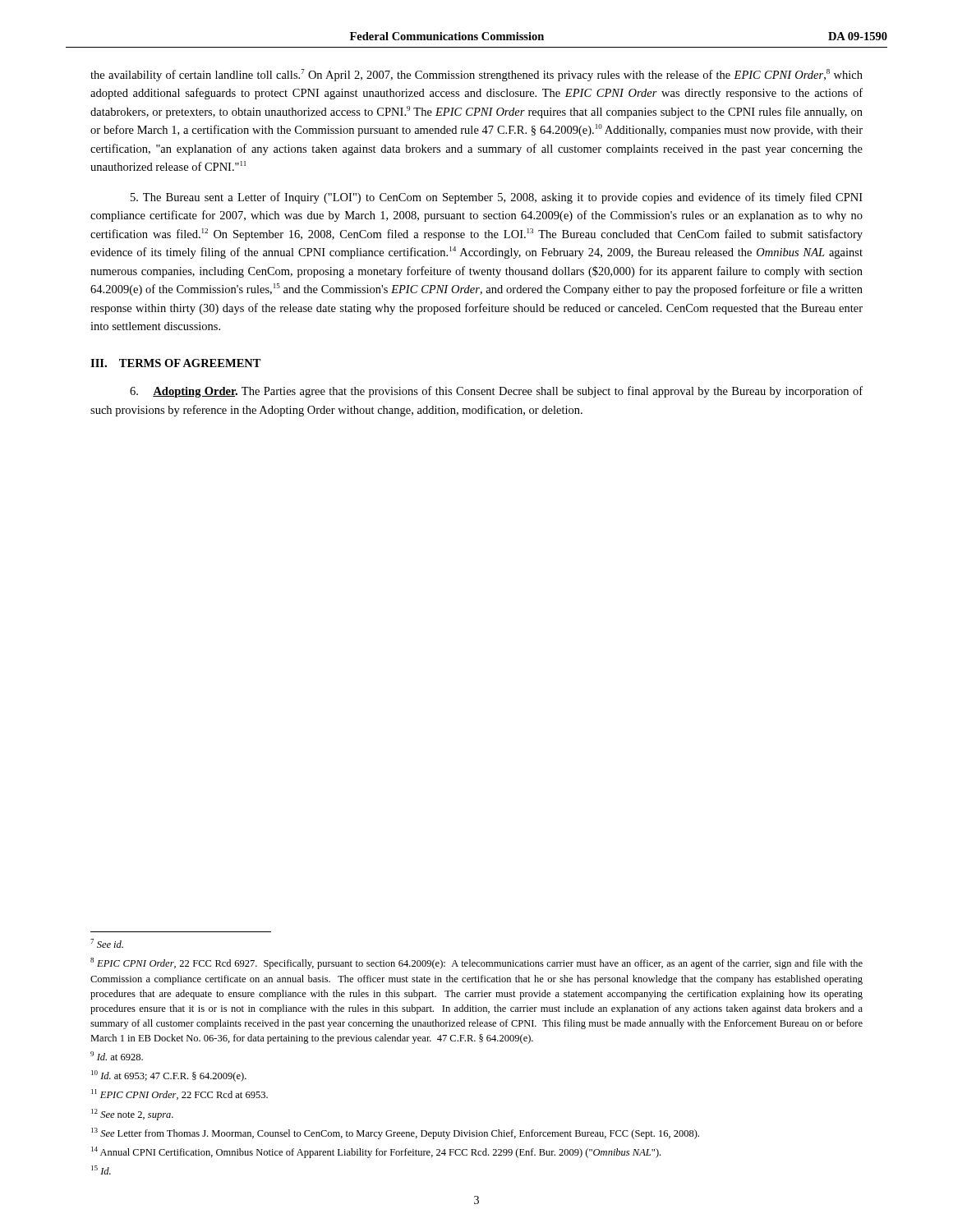
Task: Find the text block that reads "Adopting Order. The Parties agree that the provisions"
Action: pos(476,400)
